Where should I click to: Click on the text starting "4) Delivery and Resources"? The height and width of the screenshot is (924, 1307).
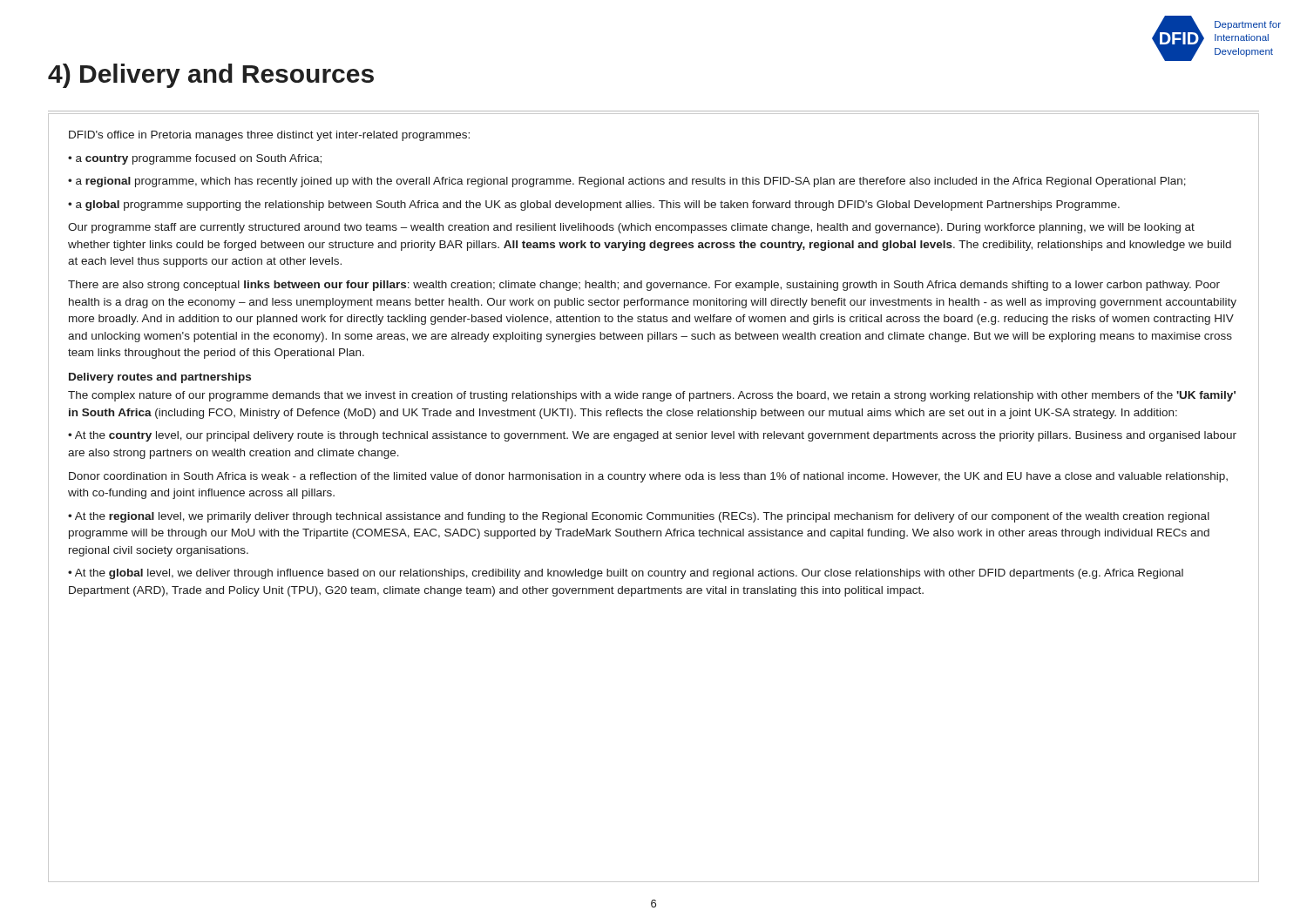(211, 74)
